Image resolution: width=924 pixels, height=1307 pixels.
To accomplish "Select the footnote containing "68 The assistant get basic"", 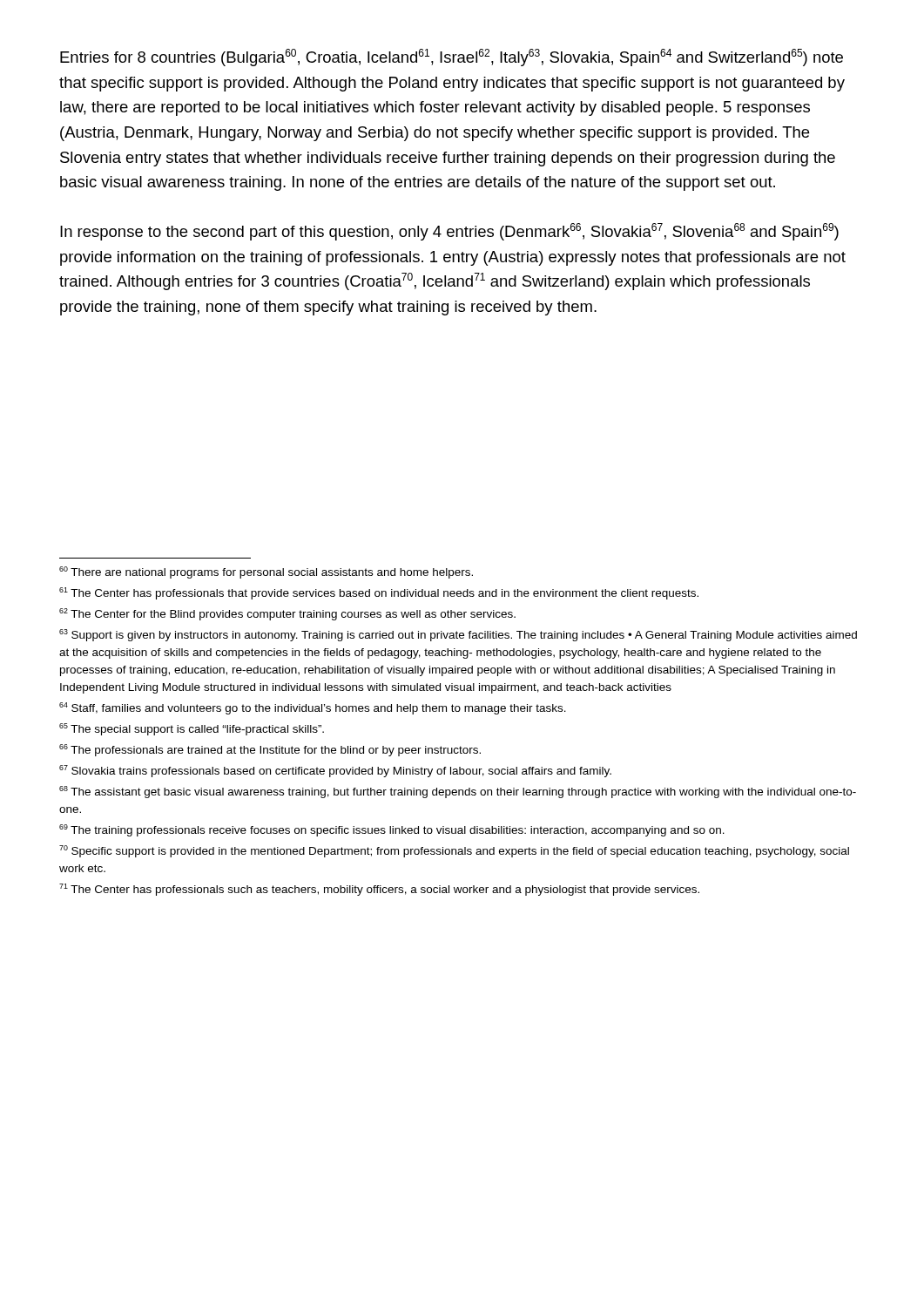I will click(x=458, y=799).
